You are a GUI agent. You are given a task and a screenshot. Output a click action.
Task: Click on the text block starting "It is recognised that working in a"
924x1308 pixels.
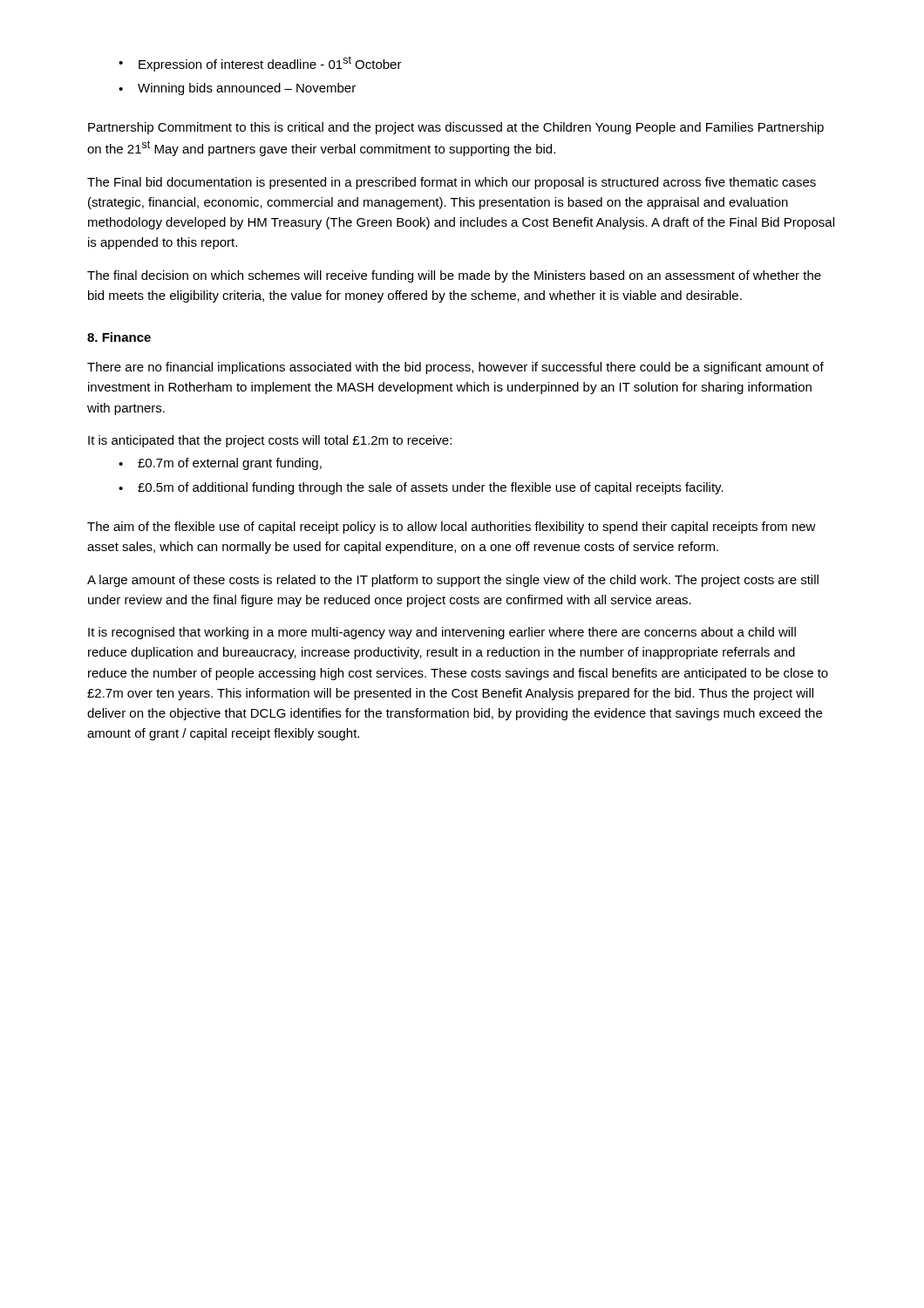[462, 683]
